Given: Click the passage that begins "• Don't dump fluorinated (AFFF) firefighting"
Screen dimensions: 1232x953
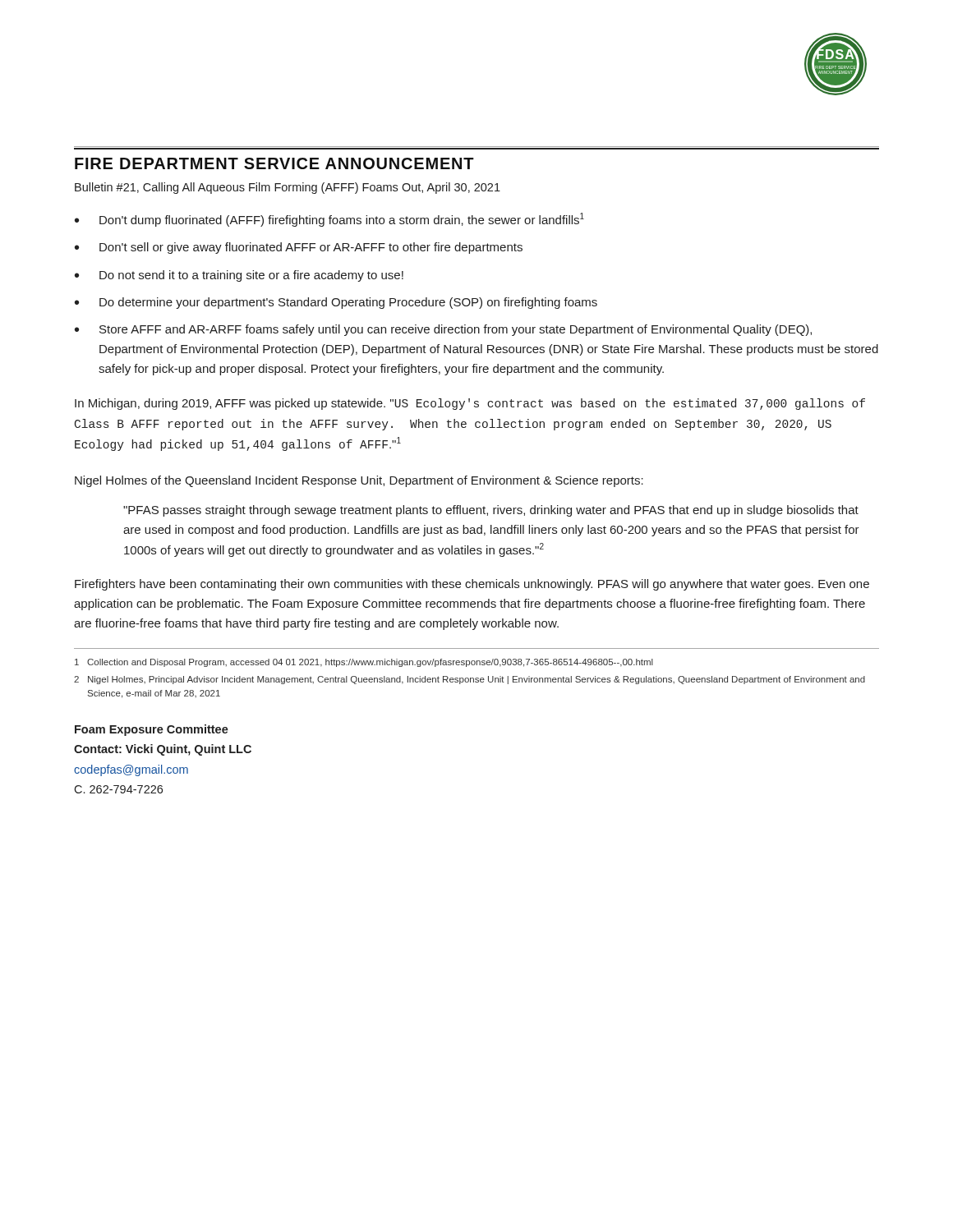Looking at the screenshot, I should coord(329,220).
